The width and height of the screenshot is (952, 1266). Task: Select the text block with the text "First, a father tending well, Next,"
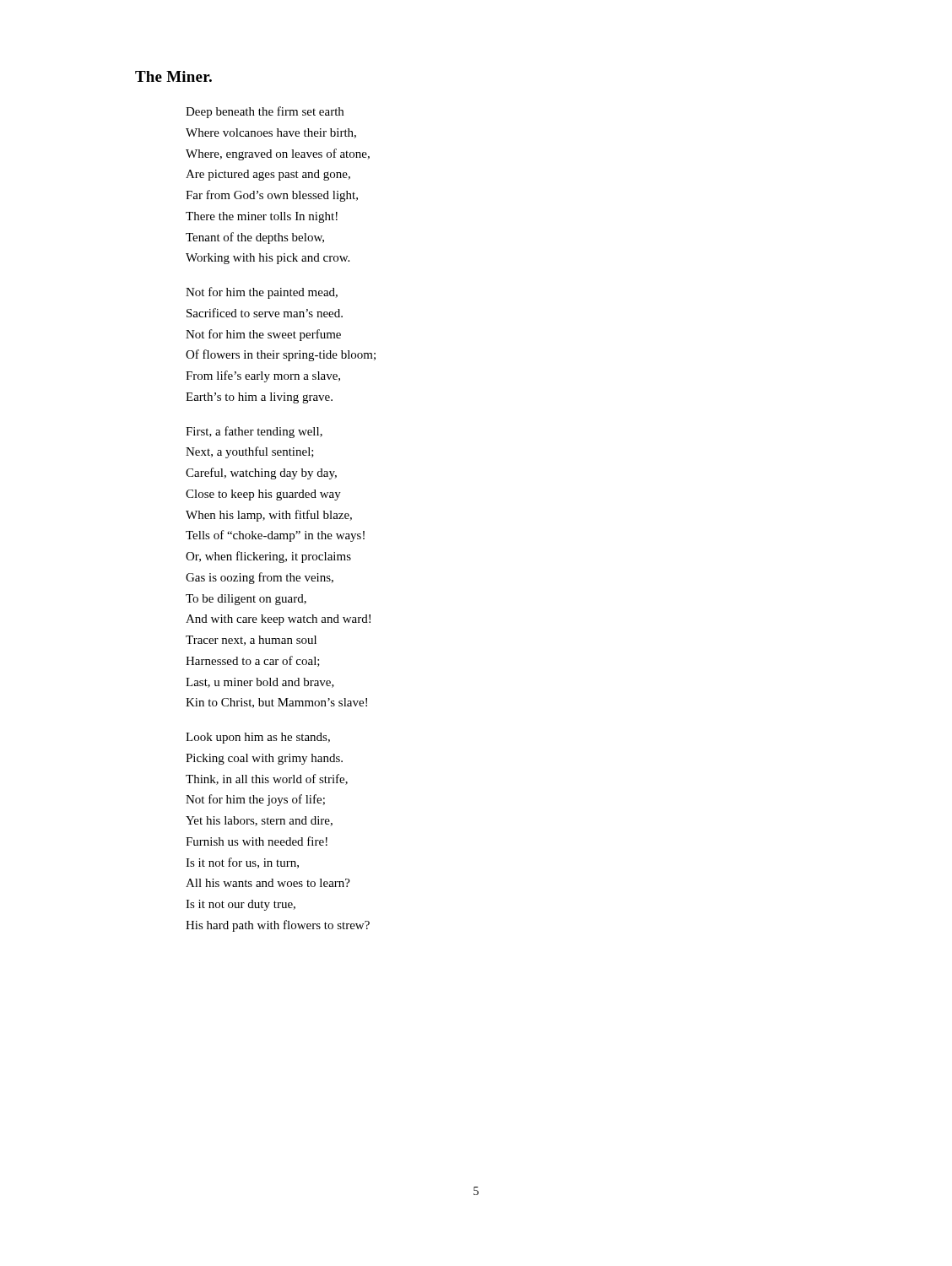tap(279, 567)
